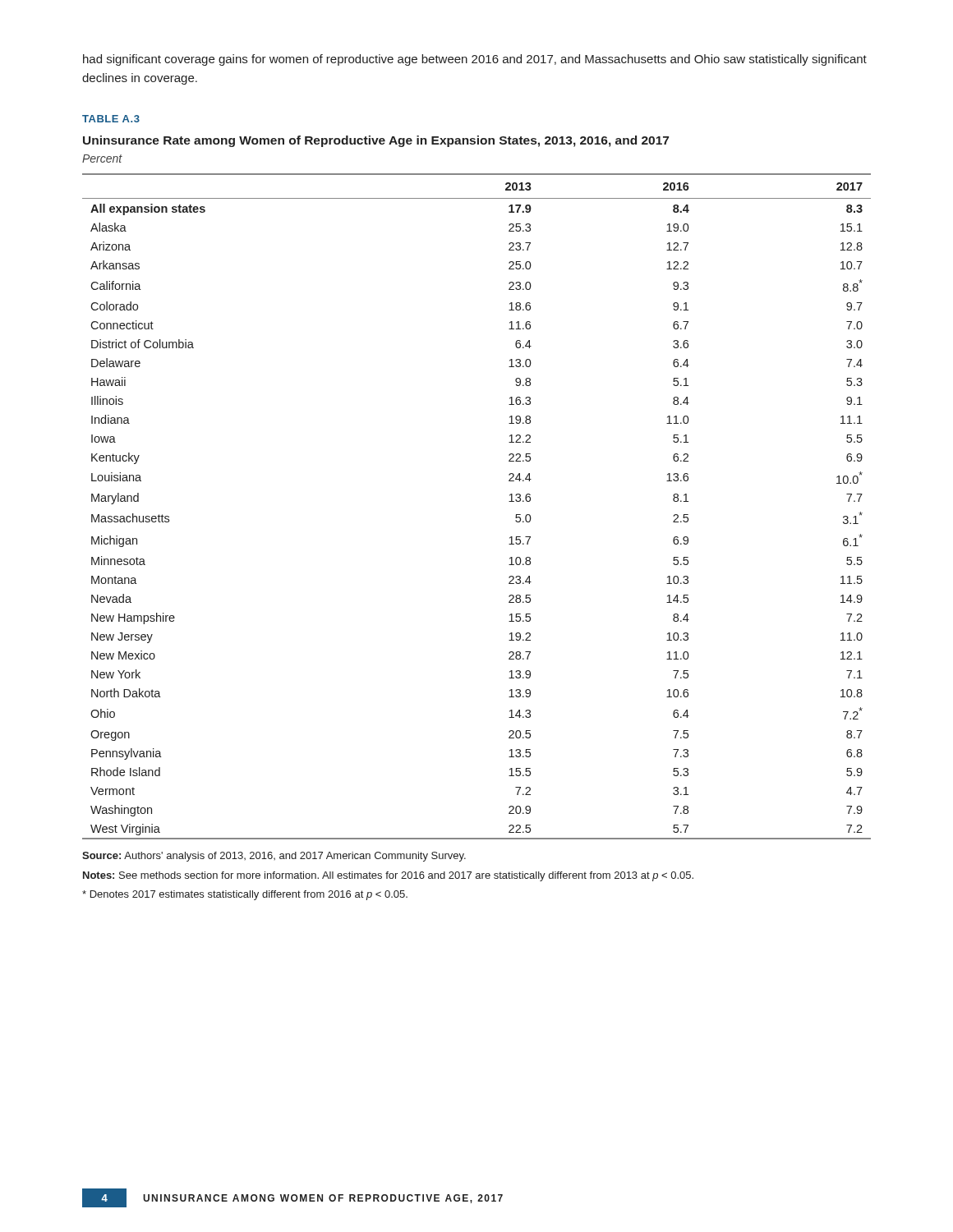The width and height of the screenshot is (953, 1232).
Task: Click on the block starting "had significant coverage gains"
Action: click(x=474, y=68)
